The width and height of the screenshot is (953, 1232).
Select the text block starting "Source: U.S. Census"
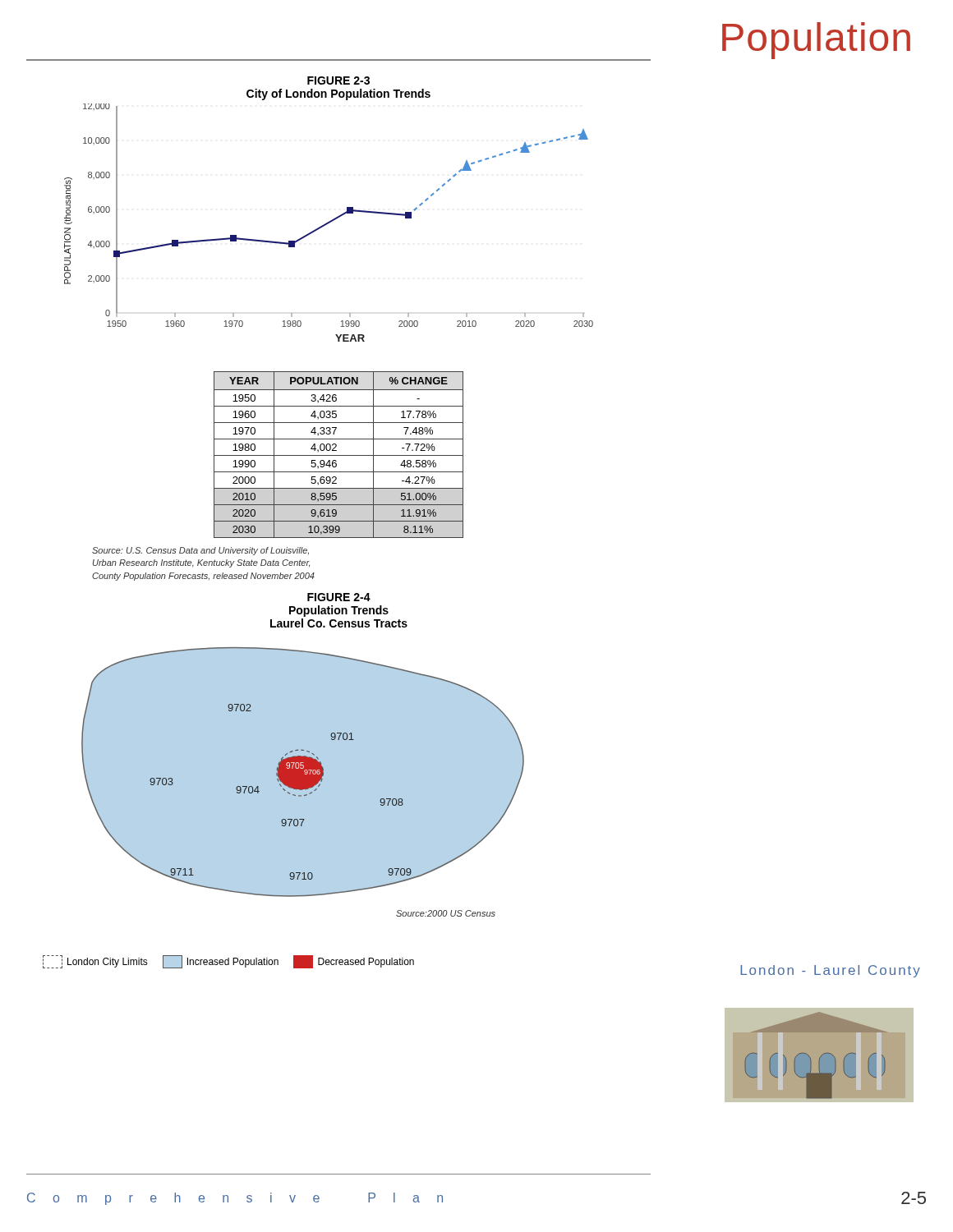[203, 563]
